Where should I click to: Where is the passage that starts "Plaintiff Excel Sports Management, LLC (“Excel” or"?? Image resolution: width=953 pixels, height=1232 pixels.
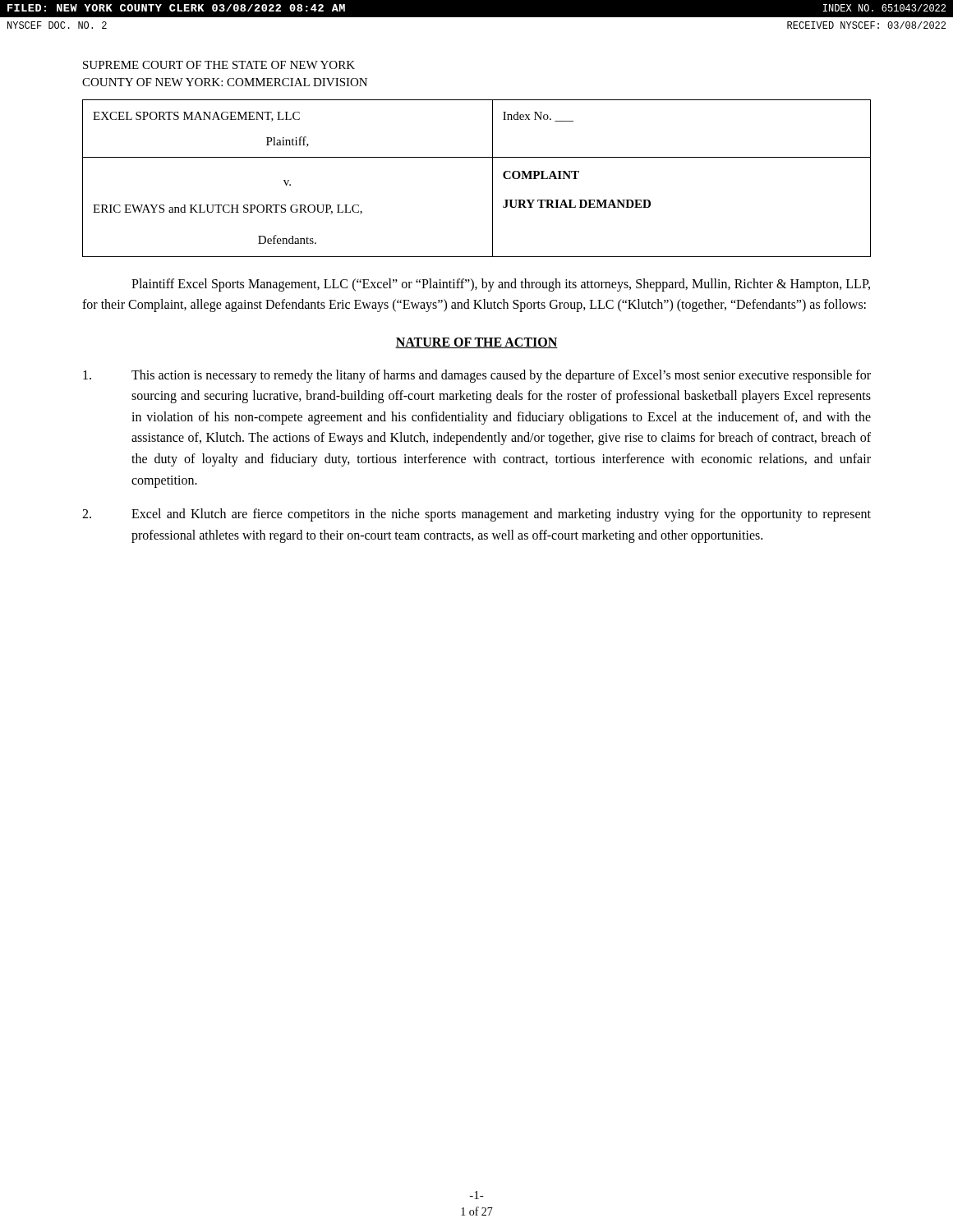coord(476,294)
